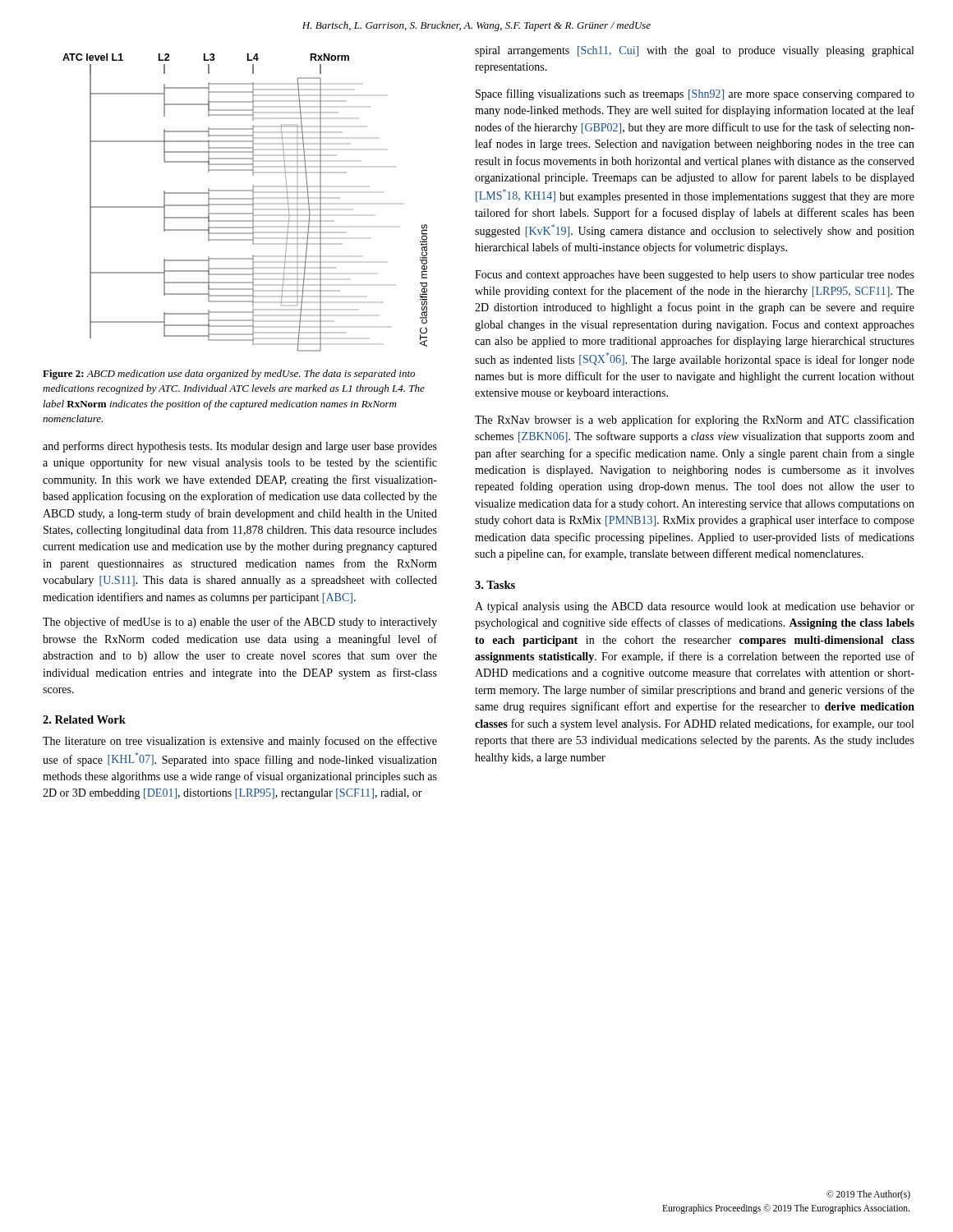Find the block on this page that starts "A typical analysis using the ABCD data resource"
This screenshot has width=953, height=1232.
point(695,682)
